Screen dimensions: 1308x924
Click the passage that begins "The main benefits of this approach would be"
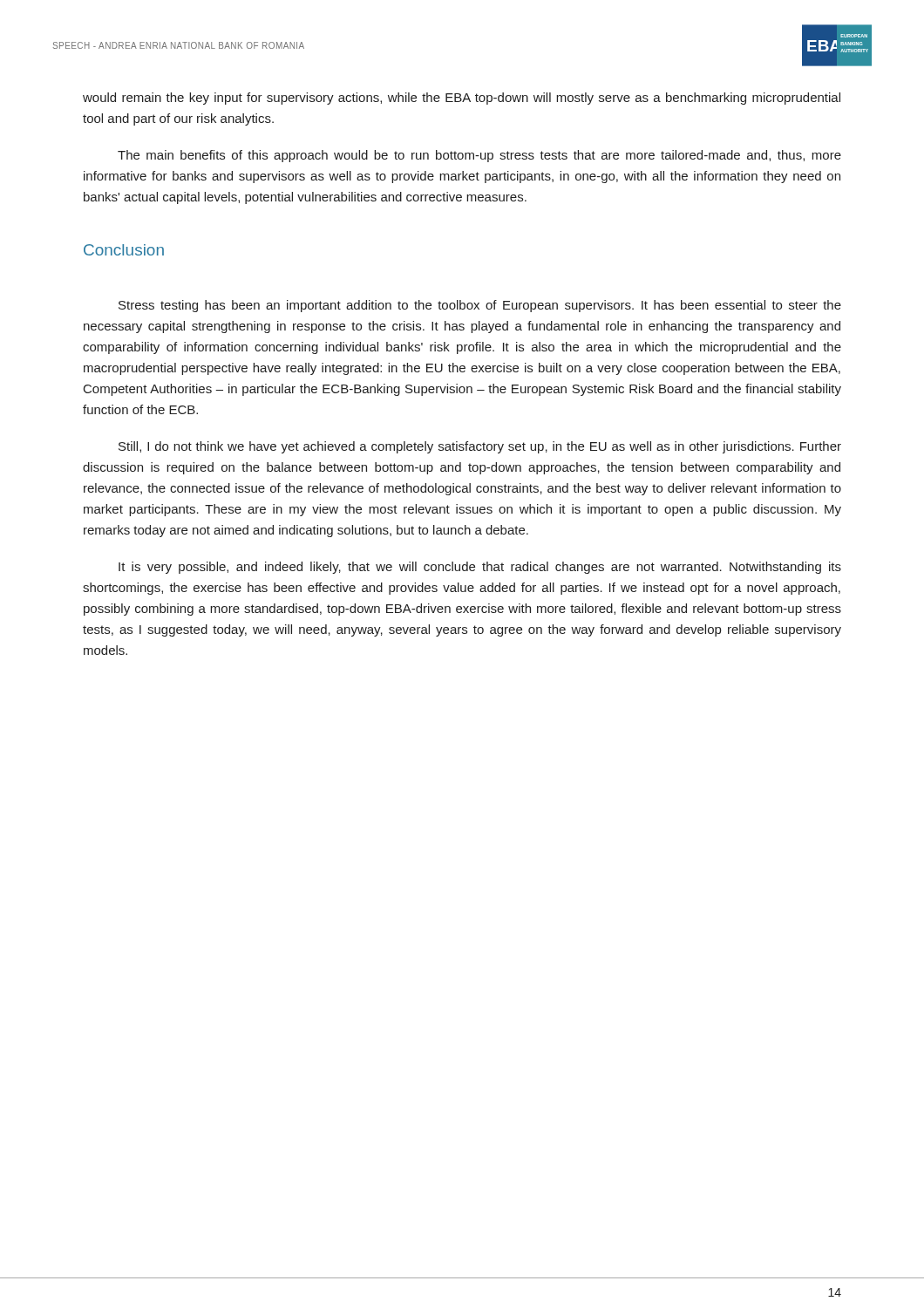pyautogui.click(x=462, y=176)
